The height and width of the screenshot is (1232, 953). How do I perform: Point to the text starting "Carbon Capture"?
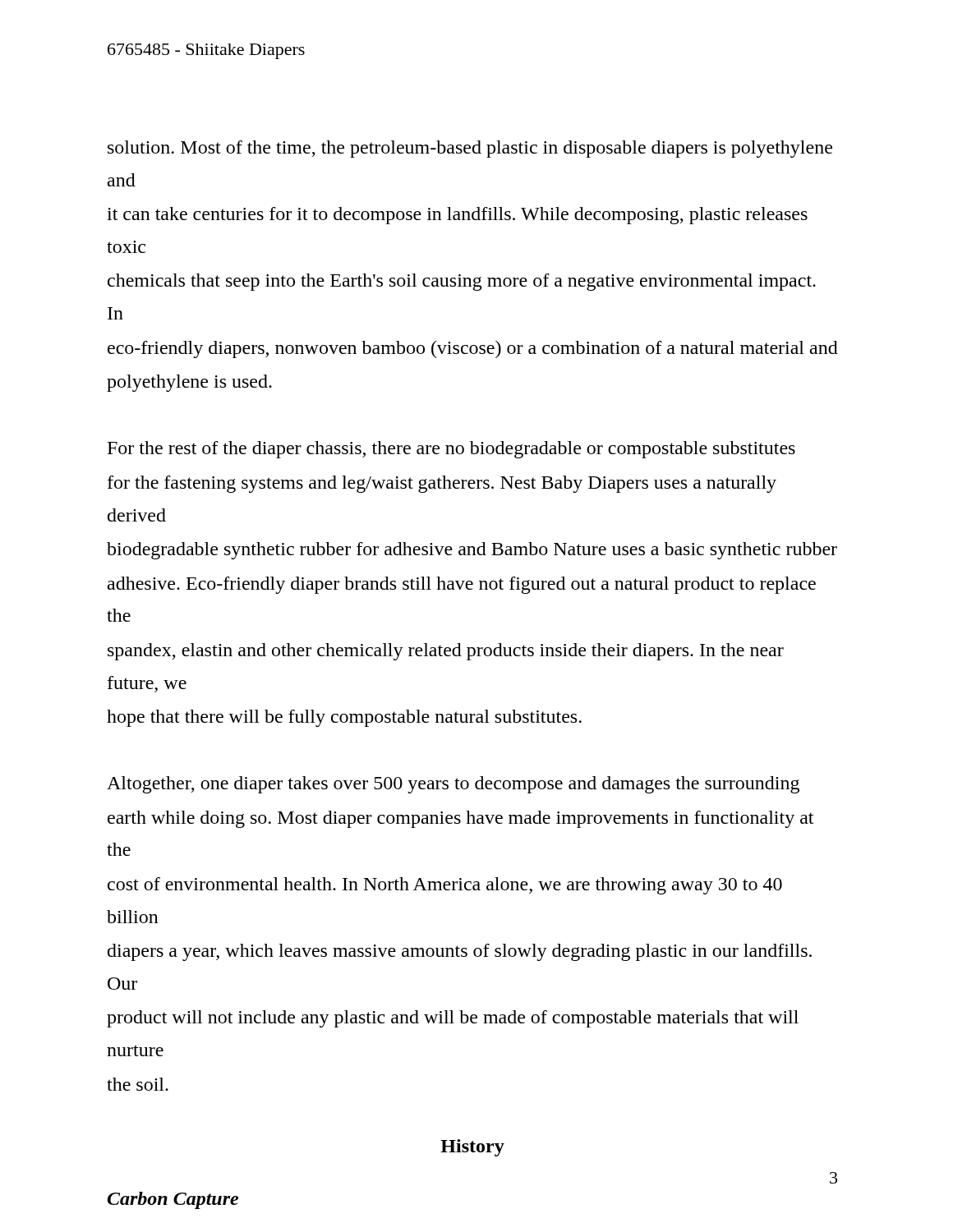click(173, 1198)
